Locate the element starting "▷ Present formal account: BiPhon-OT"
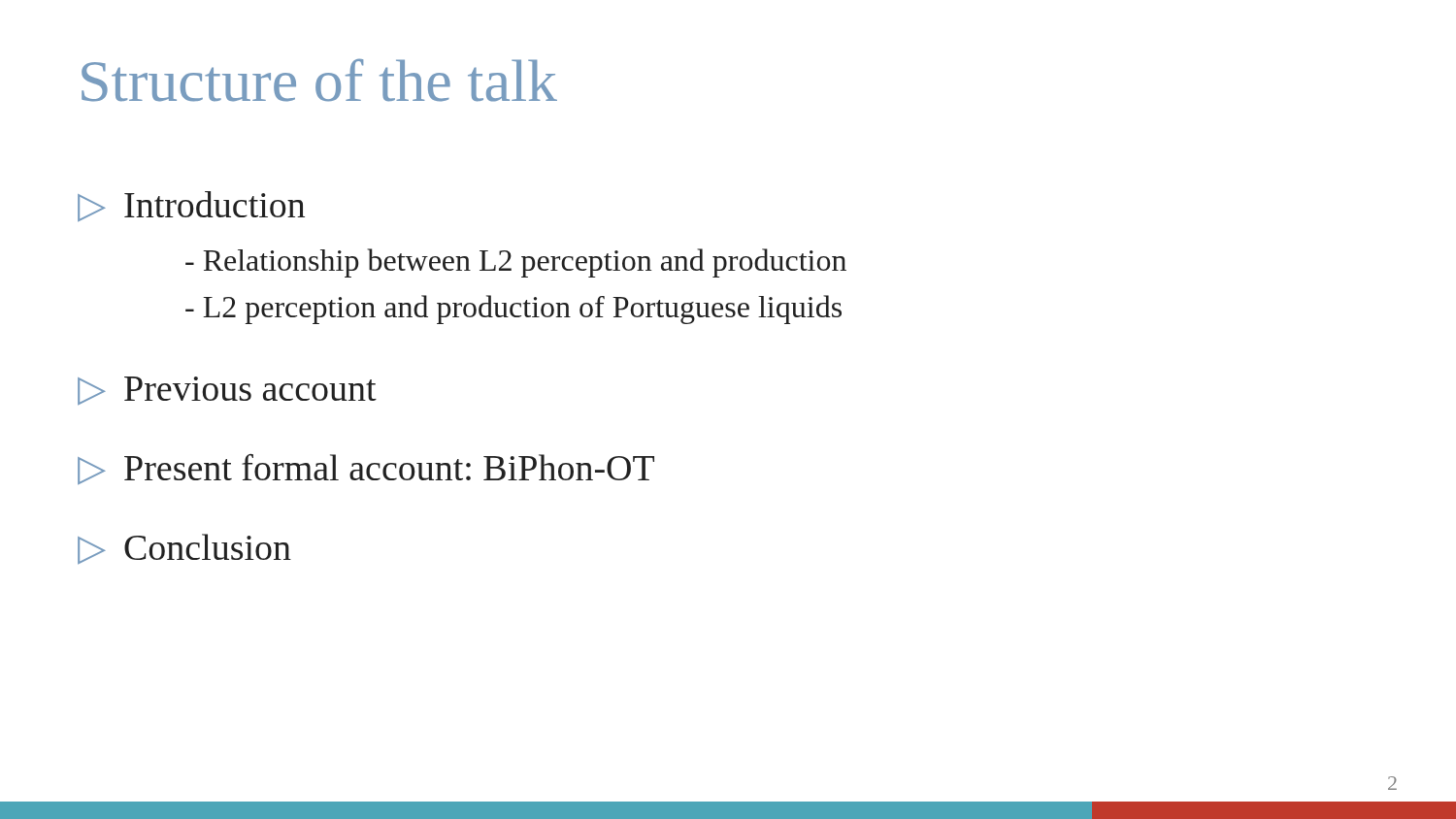 366,469
